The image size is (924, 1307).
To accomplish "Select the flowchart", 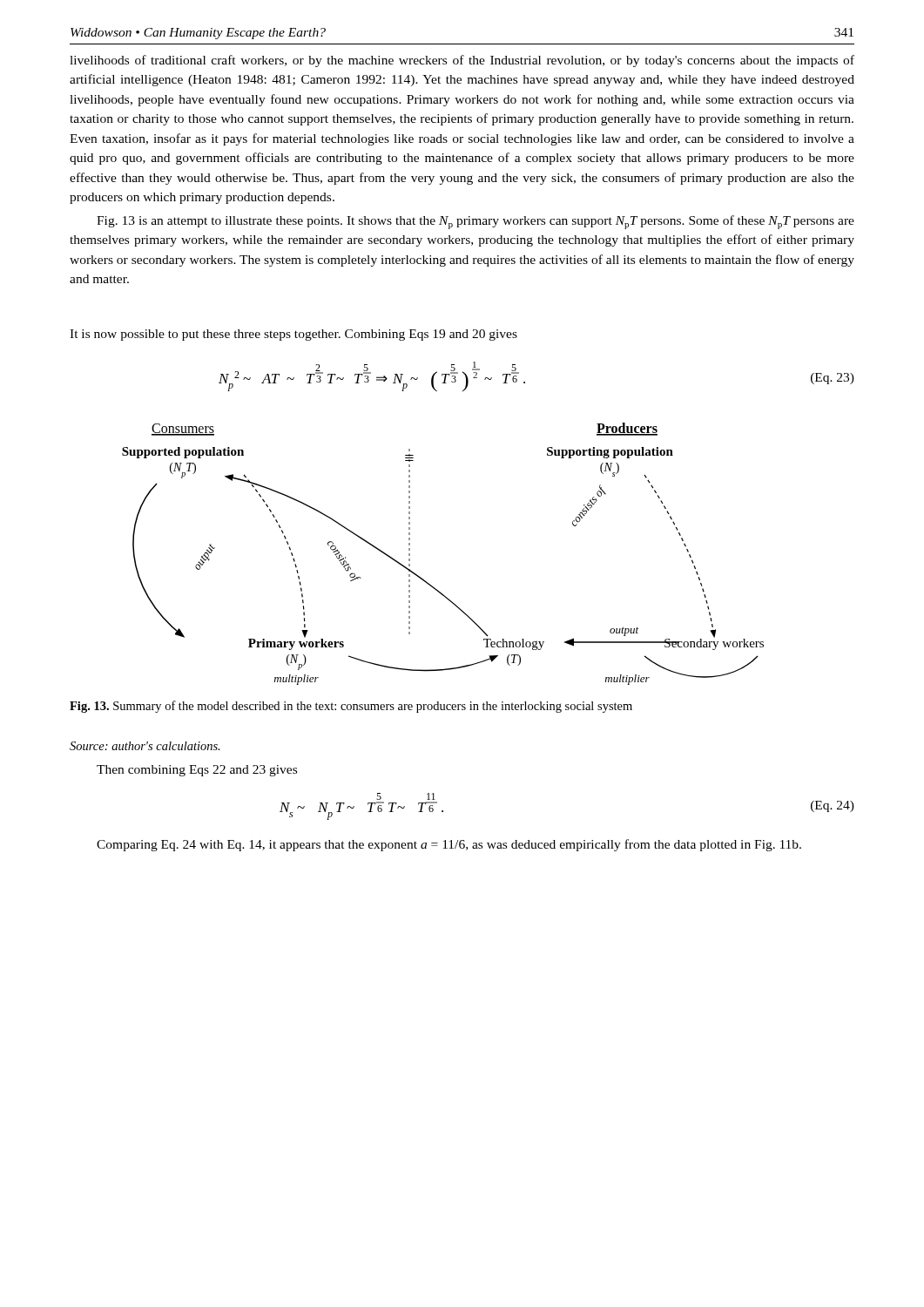I will 462,553.
